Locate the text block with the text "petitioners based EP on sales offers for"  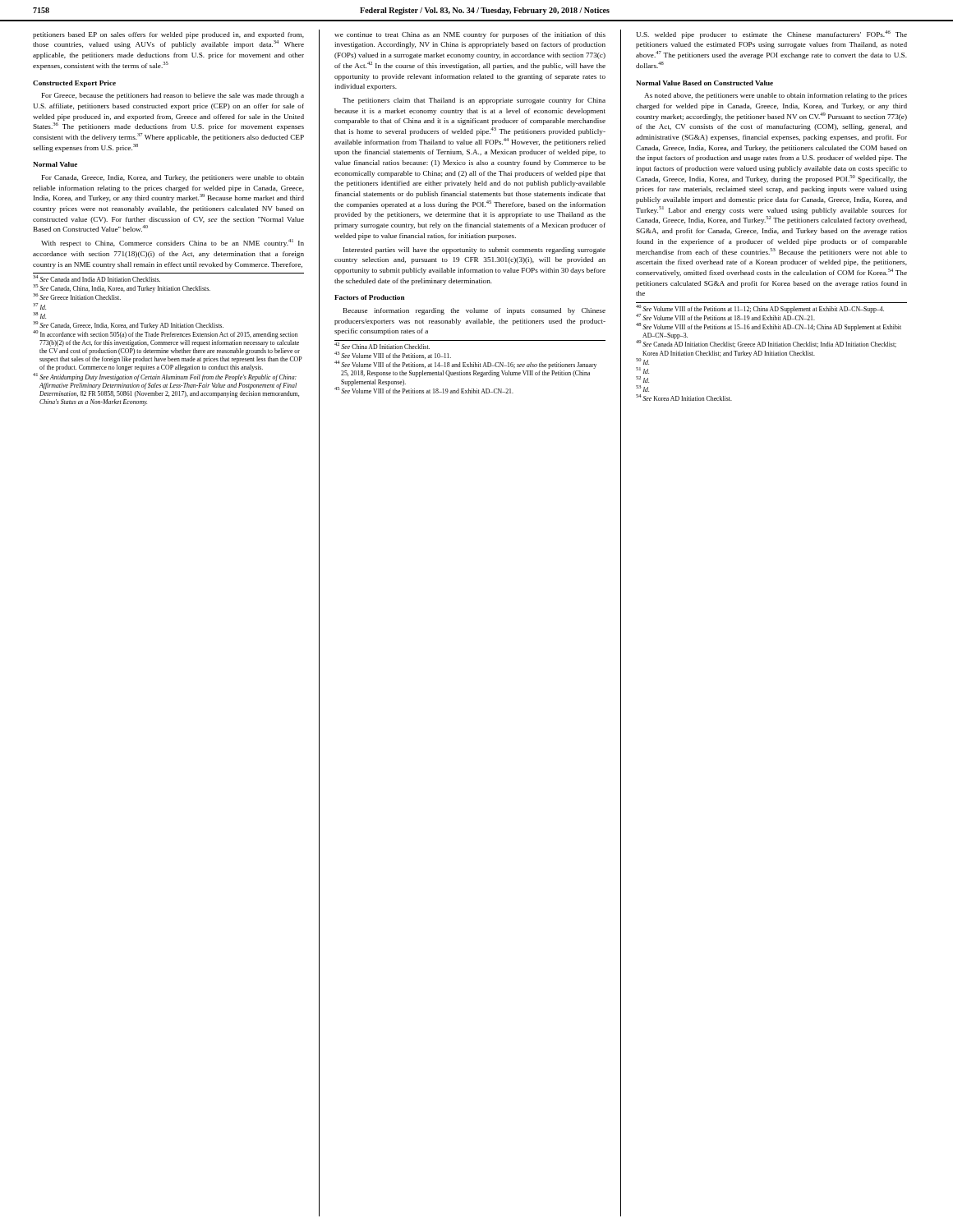point(168,50)
